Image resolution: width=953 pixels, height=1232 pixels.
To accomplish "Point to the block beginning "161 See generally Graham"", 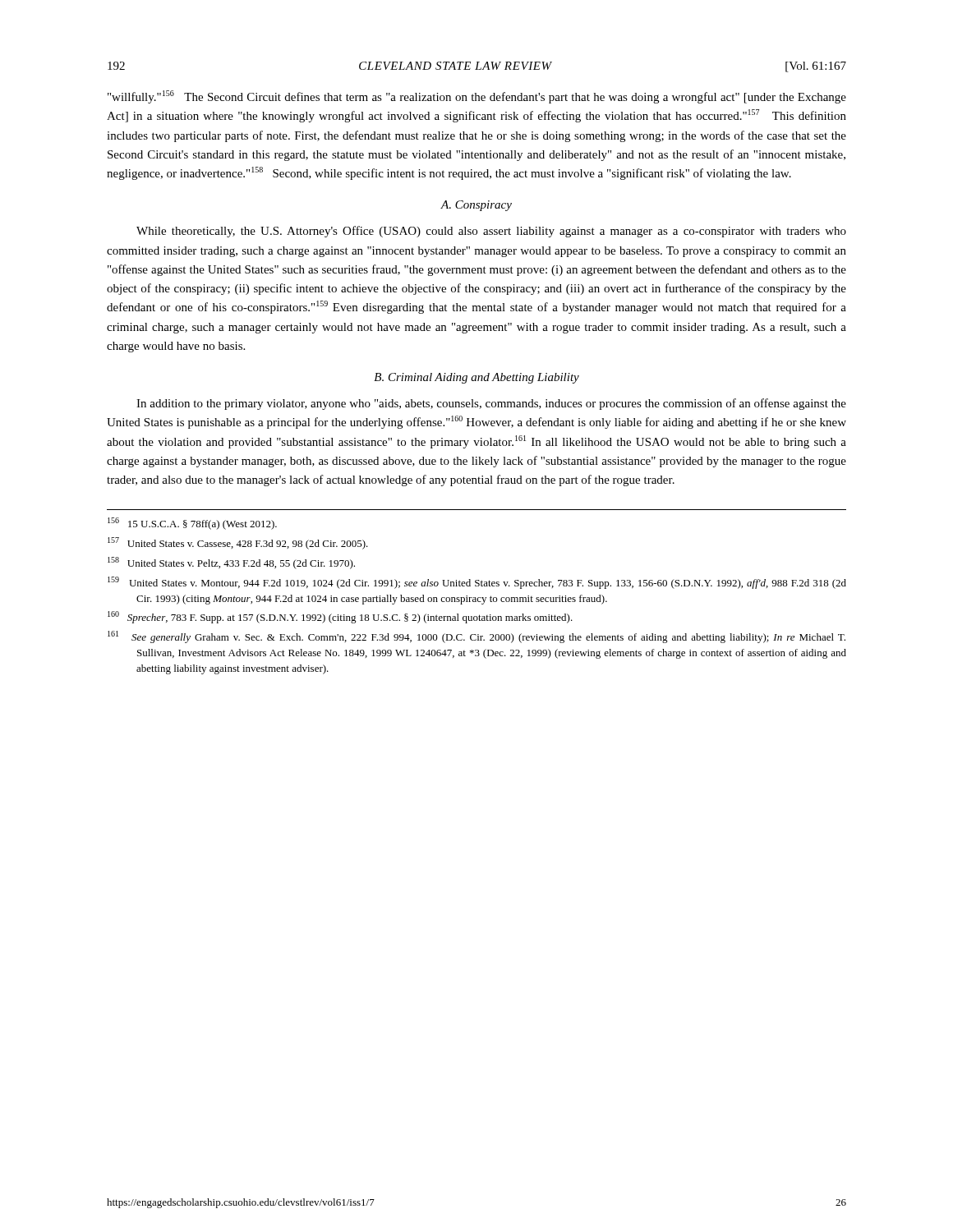I will (x=476, y=652).
